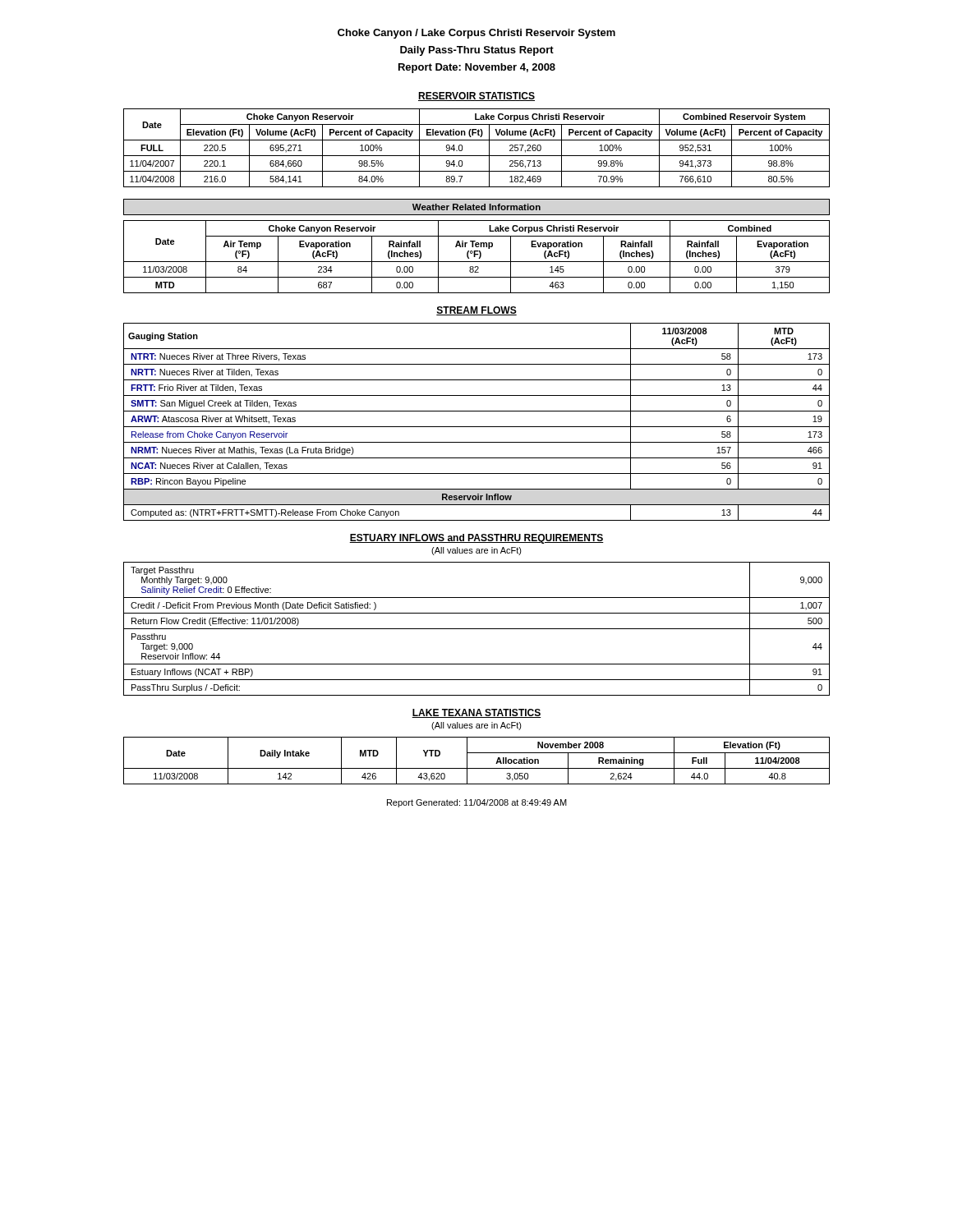Find the section header that reads "Weather Related Information"
This screenshot has height=1232, width=953.
[x=476, y=207]
